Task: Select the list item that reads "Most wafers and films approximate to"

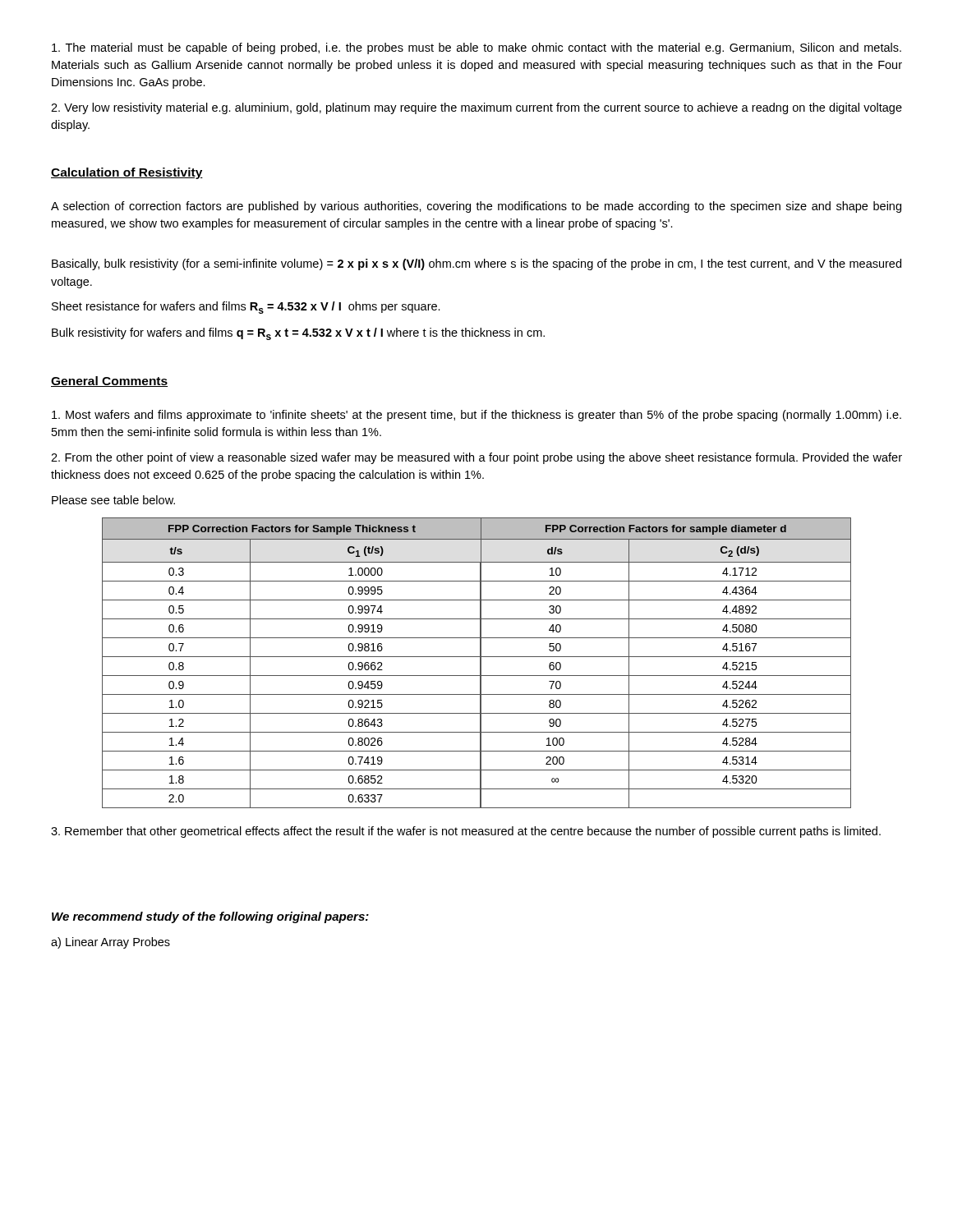Action: pyautogui.click(x=476, y=424)
